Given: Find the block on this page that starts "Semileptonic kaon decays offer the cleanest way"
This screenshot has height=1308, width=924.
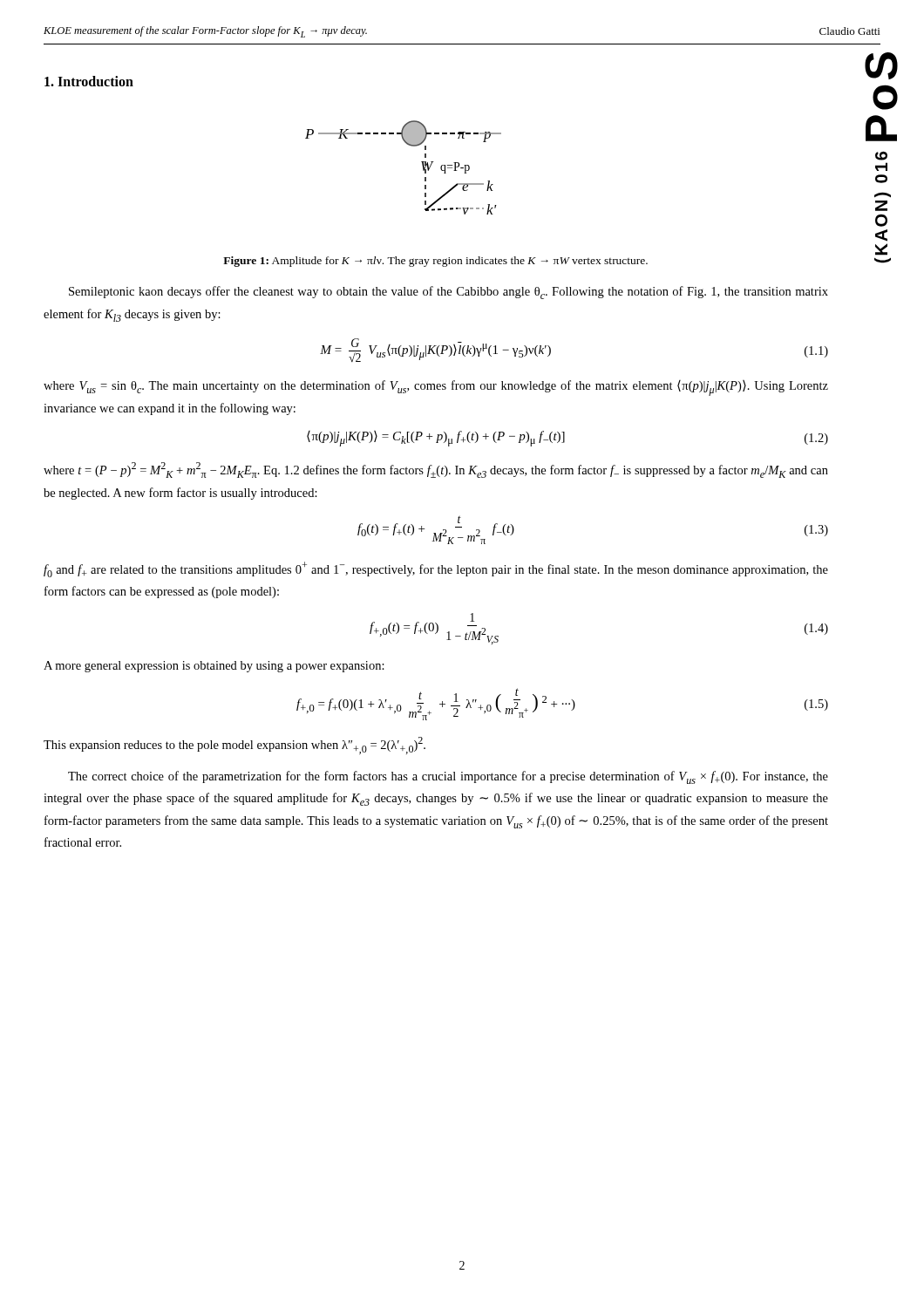Looking at the screenshot, I should pyautogui.click(x=436, y=304).
